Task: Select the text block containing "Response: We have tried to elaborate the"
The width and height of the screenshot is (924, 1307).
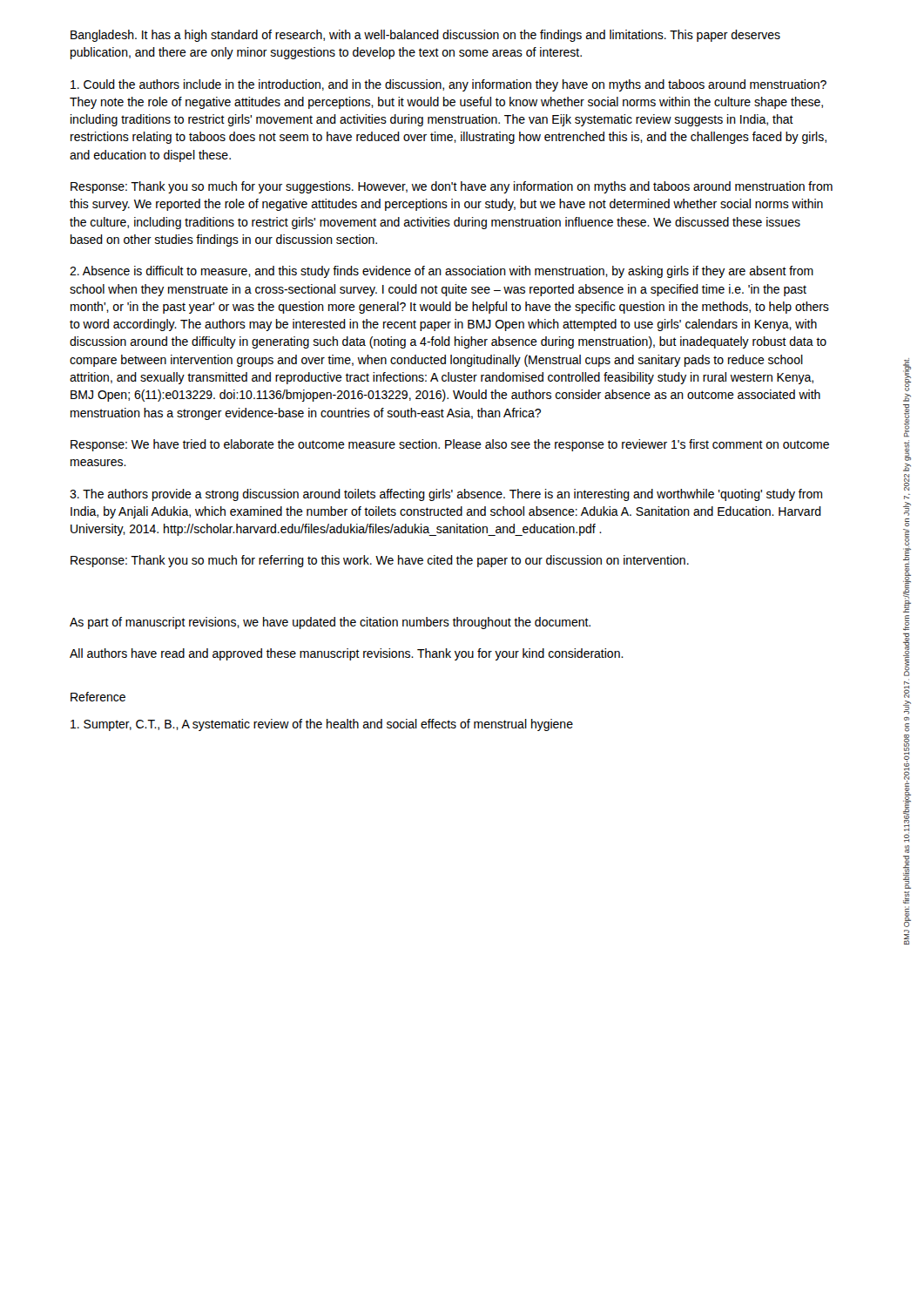Action: point(453,453)
